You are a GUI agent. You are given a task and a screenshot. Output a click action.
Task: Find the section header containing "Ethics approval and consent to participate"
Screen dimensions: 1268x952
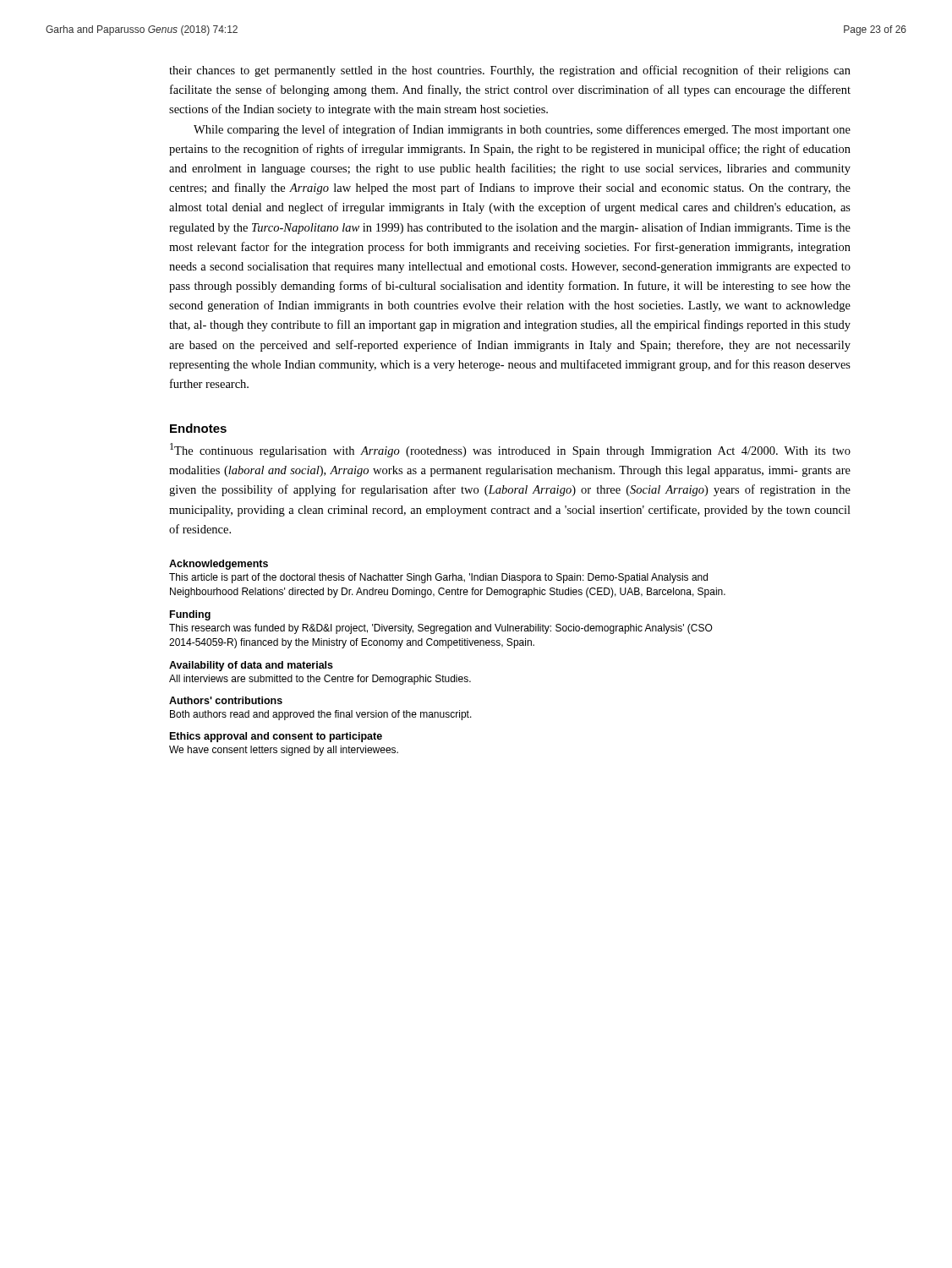[276, 737]
